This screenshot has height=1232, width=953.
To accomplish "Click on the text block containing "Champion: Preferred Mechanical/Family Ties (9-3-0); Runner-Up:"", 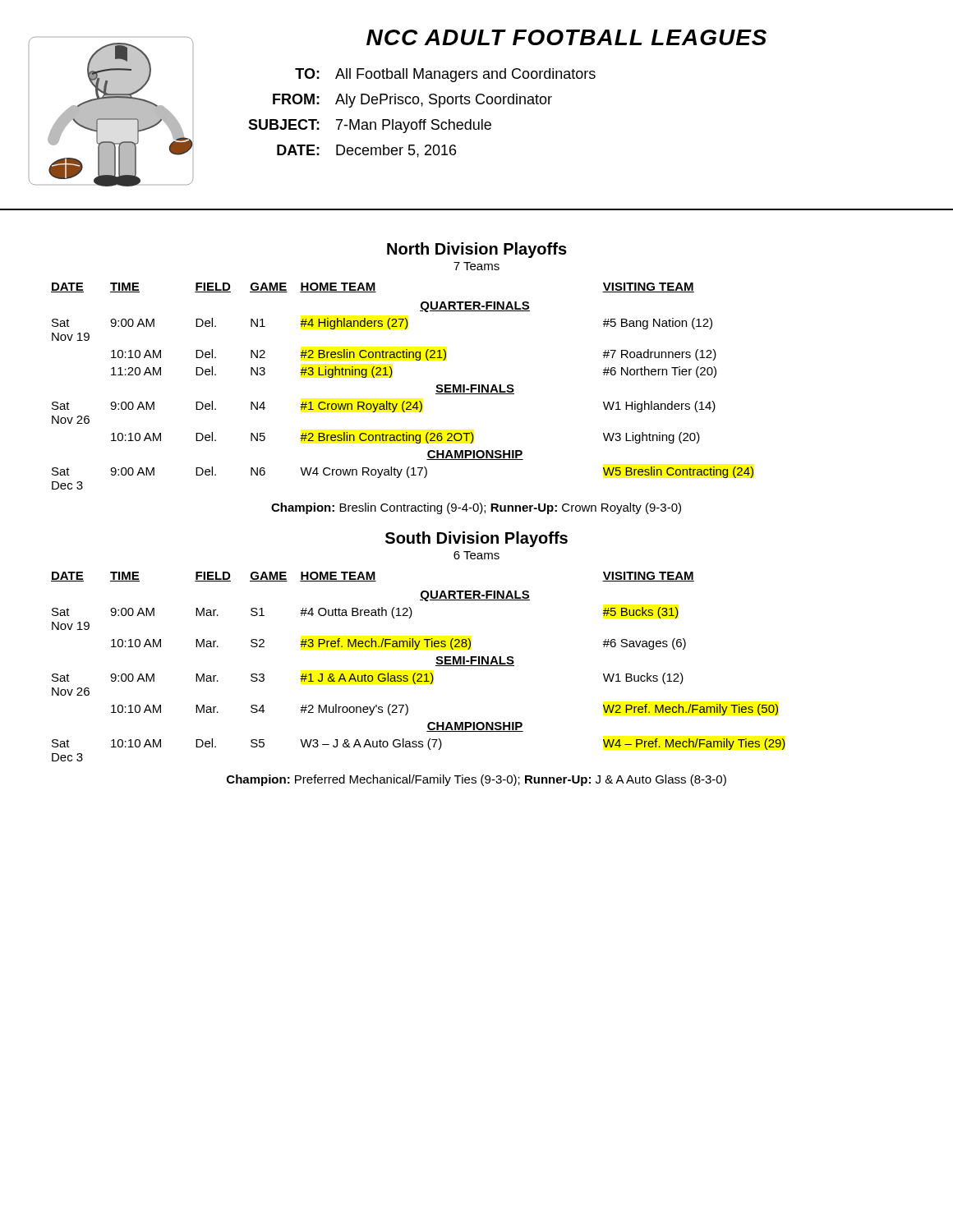I will [476, 779].
